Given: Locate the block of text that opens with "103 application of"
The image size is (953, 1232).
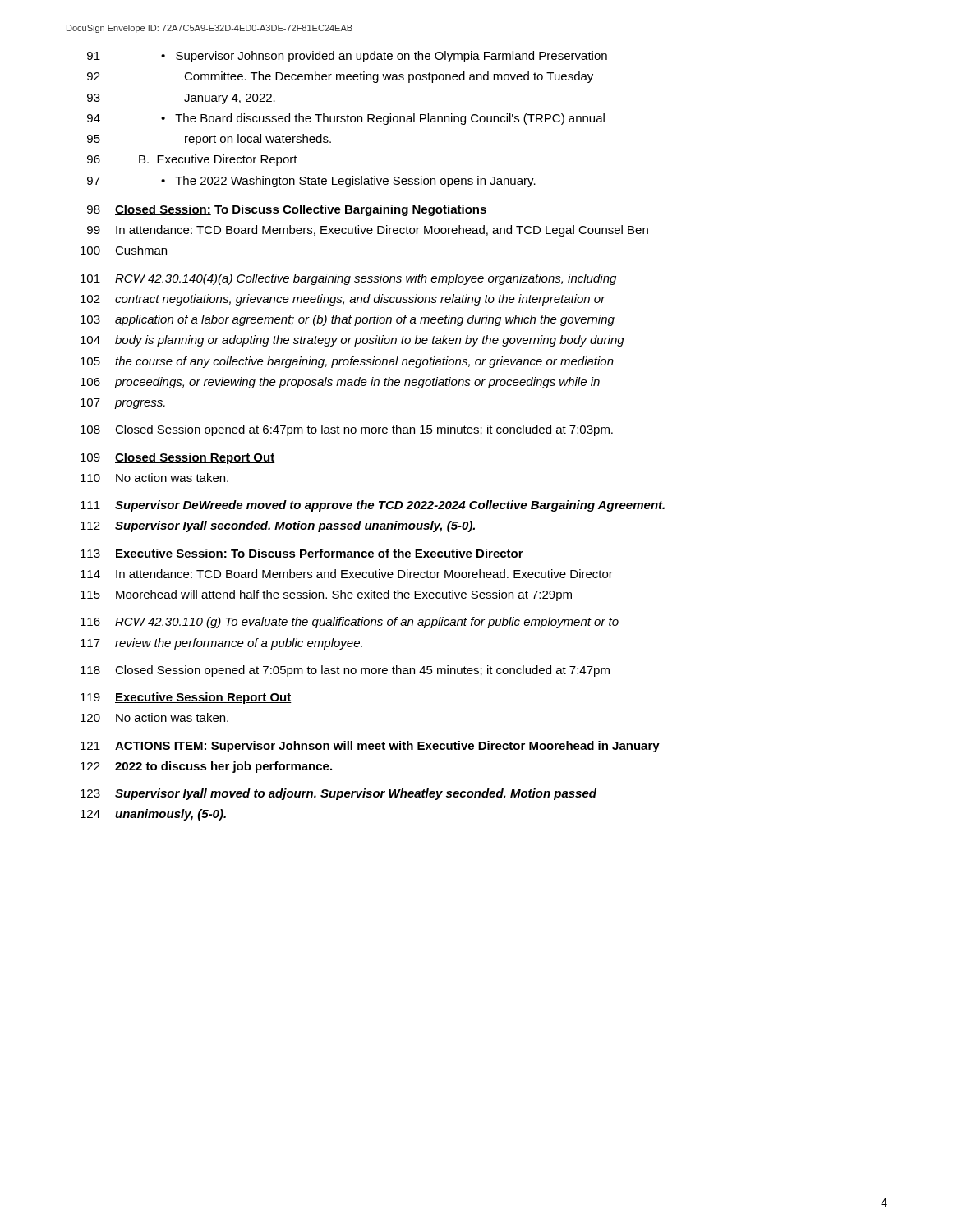Looking at the screenshot, I should pyautogui.click(x=476, y=319).
